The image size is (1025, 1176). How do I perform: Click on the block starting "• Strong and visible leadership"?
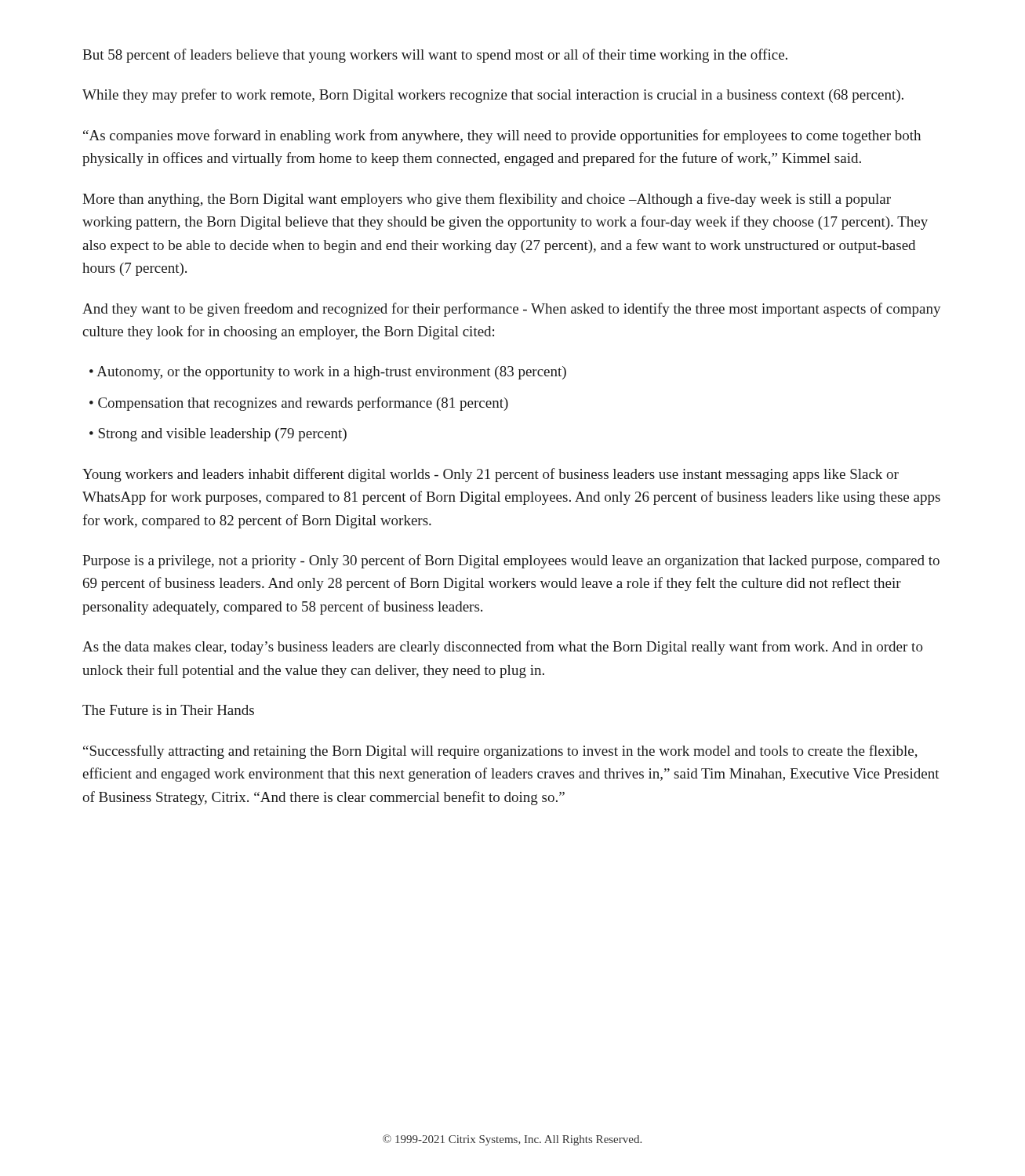coord(218,433)
